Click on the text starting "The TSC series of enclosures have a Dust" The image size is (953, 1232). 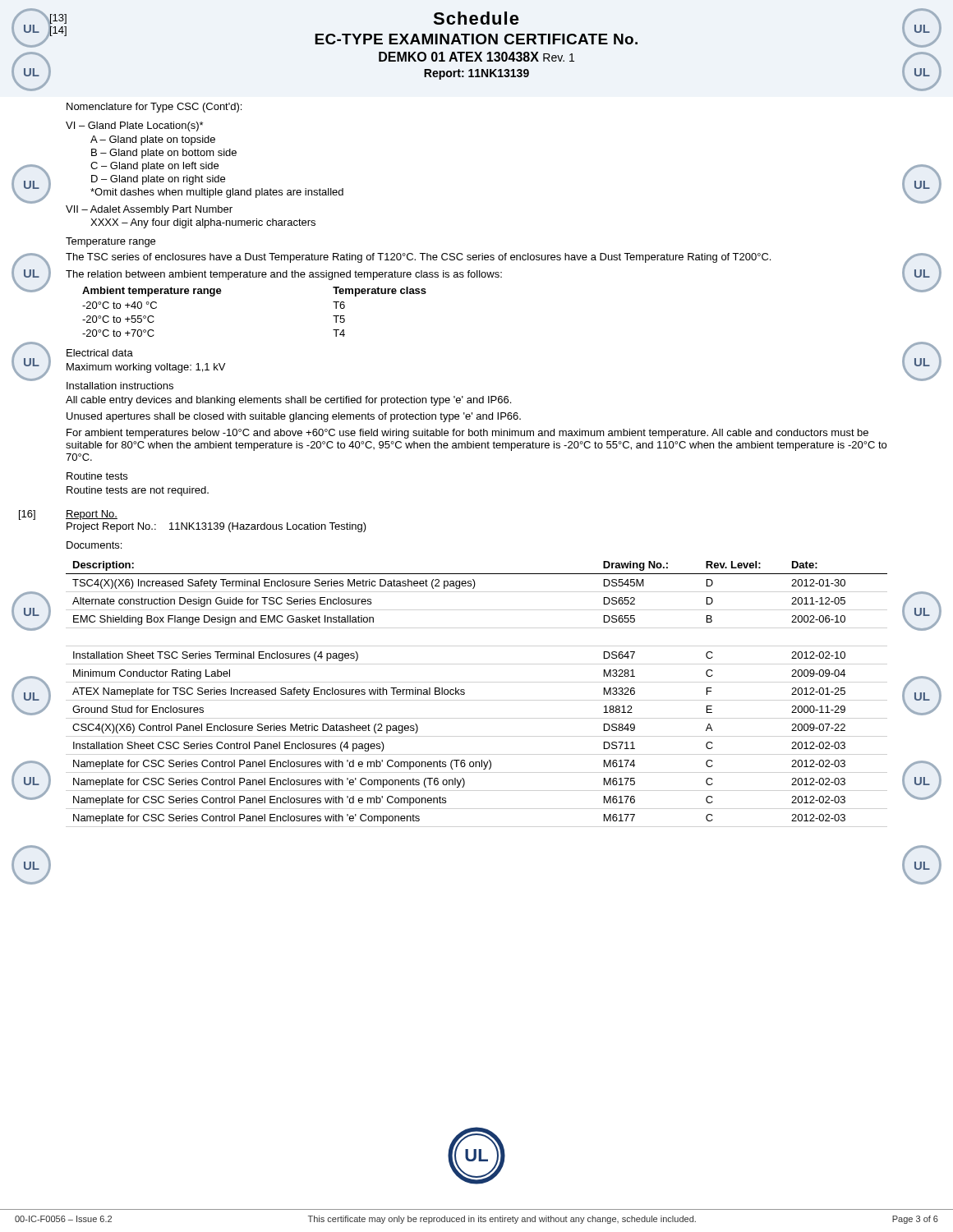pyautogui.click(x=419, y=257)
